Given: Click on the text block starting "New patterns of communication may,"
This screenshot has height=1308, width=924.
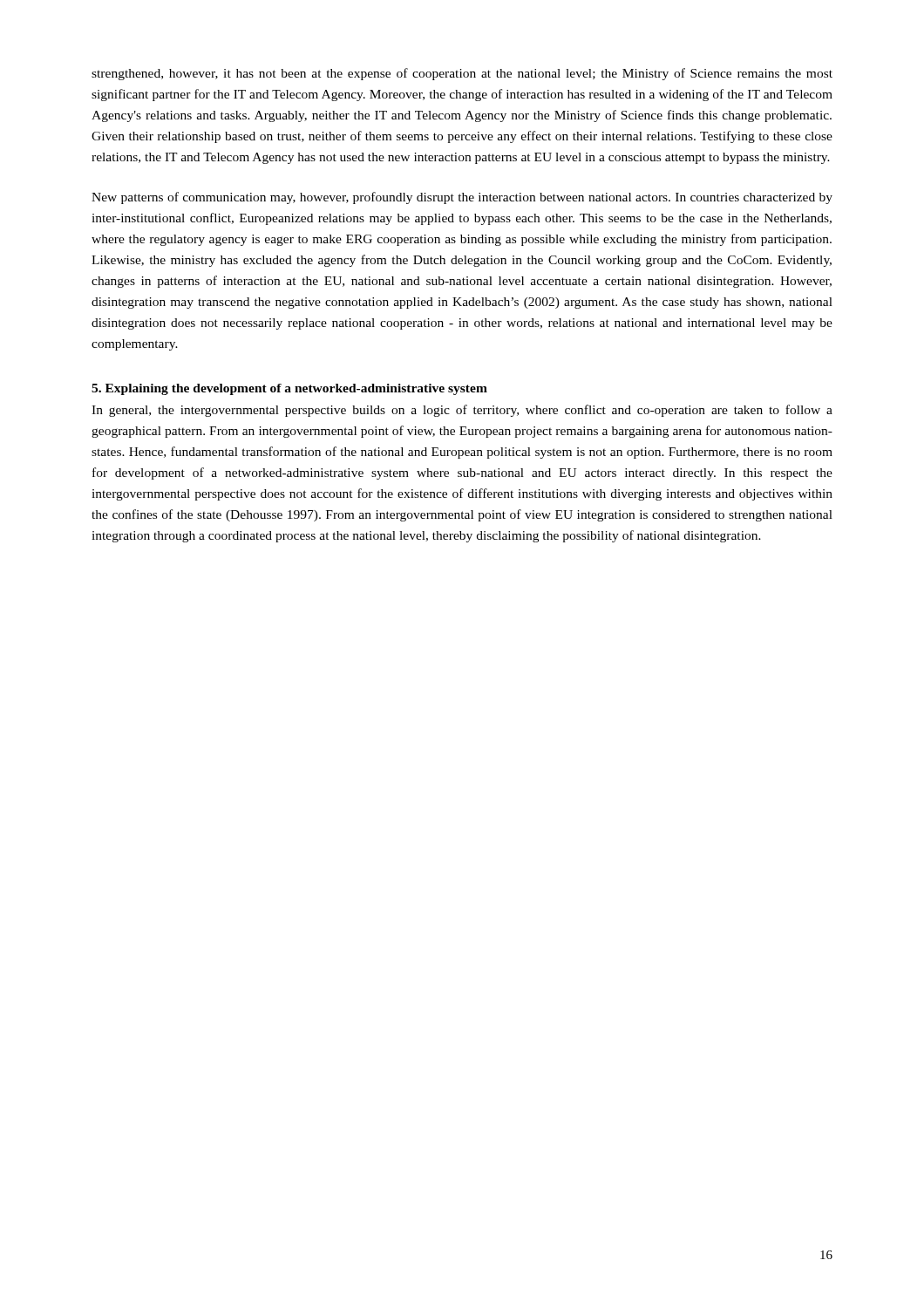Looking at the screenshot, I should click(x=462, y=270).
